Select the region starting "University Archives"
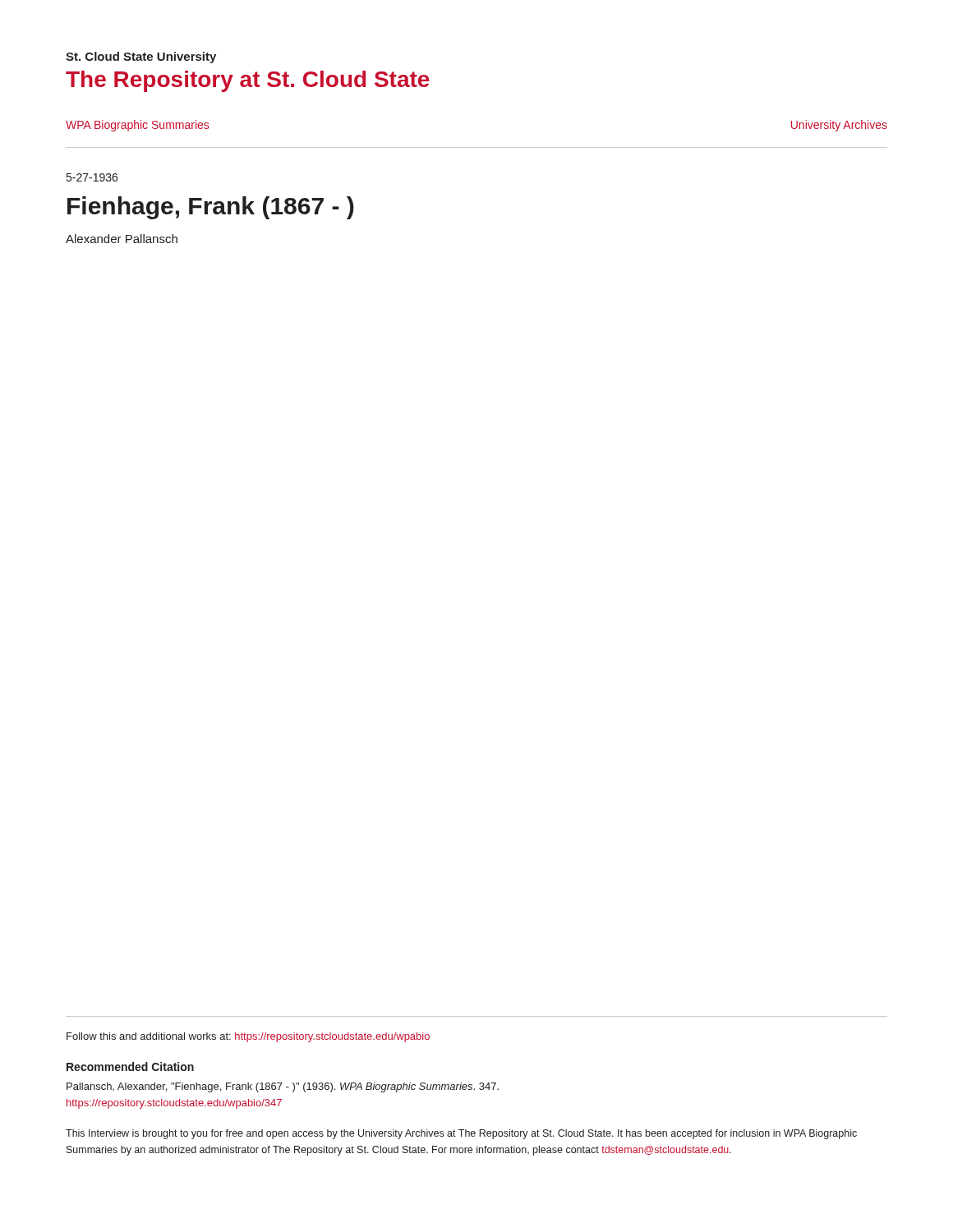Image resolution: width=953 pixels, height=1232 pixels. (x=839, y=125)
